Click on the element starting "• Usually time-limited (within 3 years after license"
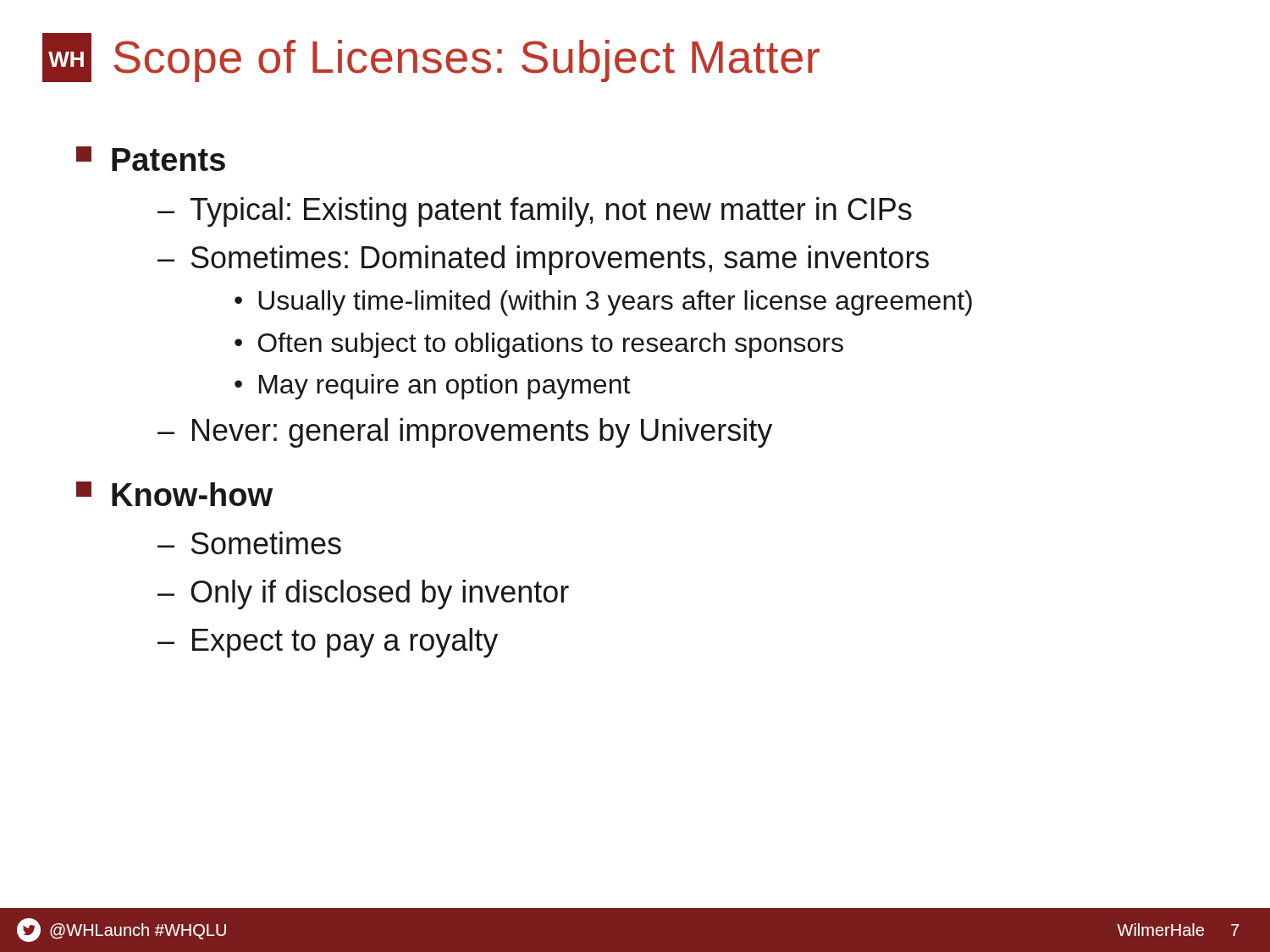This screenshot has width=1270, height=952. point(604,301)
